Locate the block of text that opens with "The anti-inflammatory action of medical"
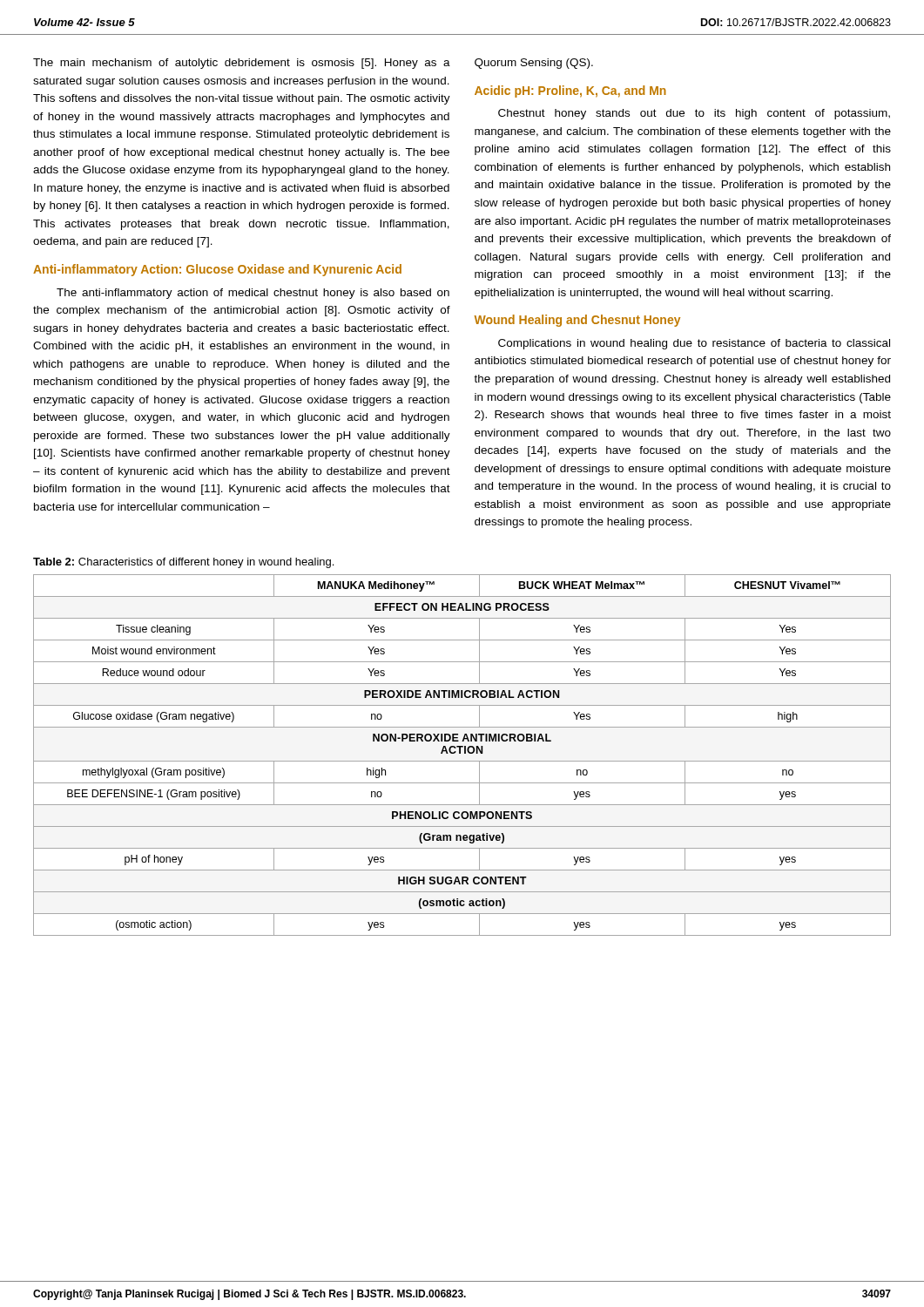The width and height of the screenshot is (924, 1307). (x=241, y=400)
